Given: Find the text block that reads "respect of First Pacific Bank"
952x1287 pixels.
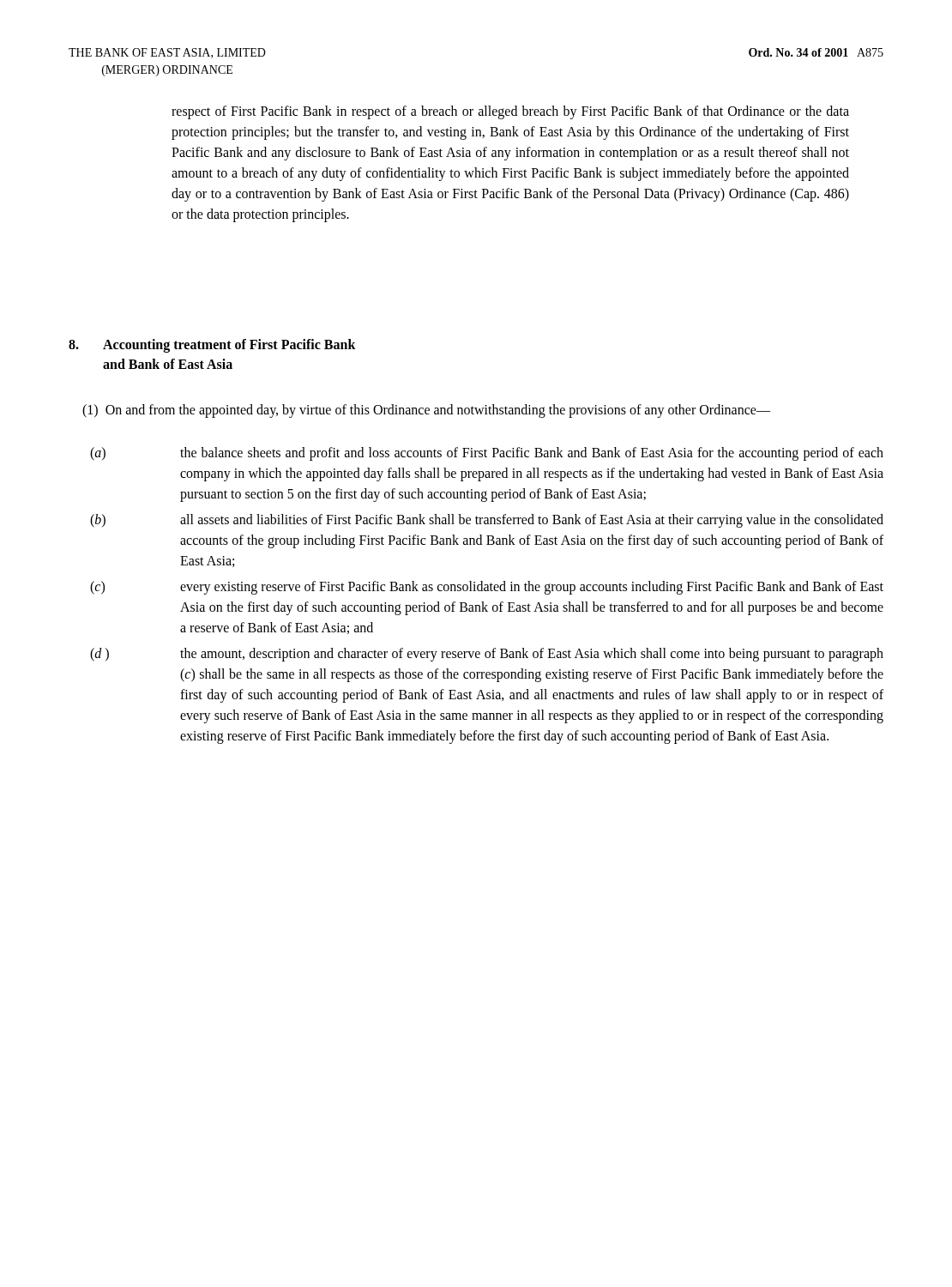Looking at the screenshot, I should coord(510,163).
